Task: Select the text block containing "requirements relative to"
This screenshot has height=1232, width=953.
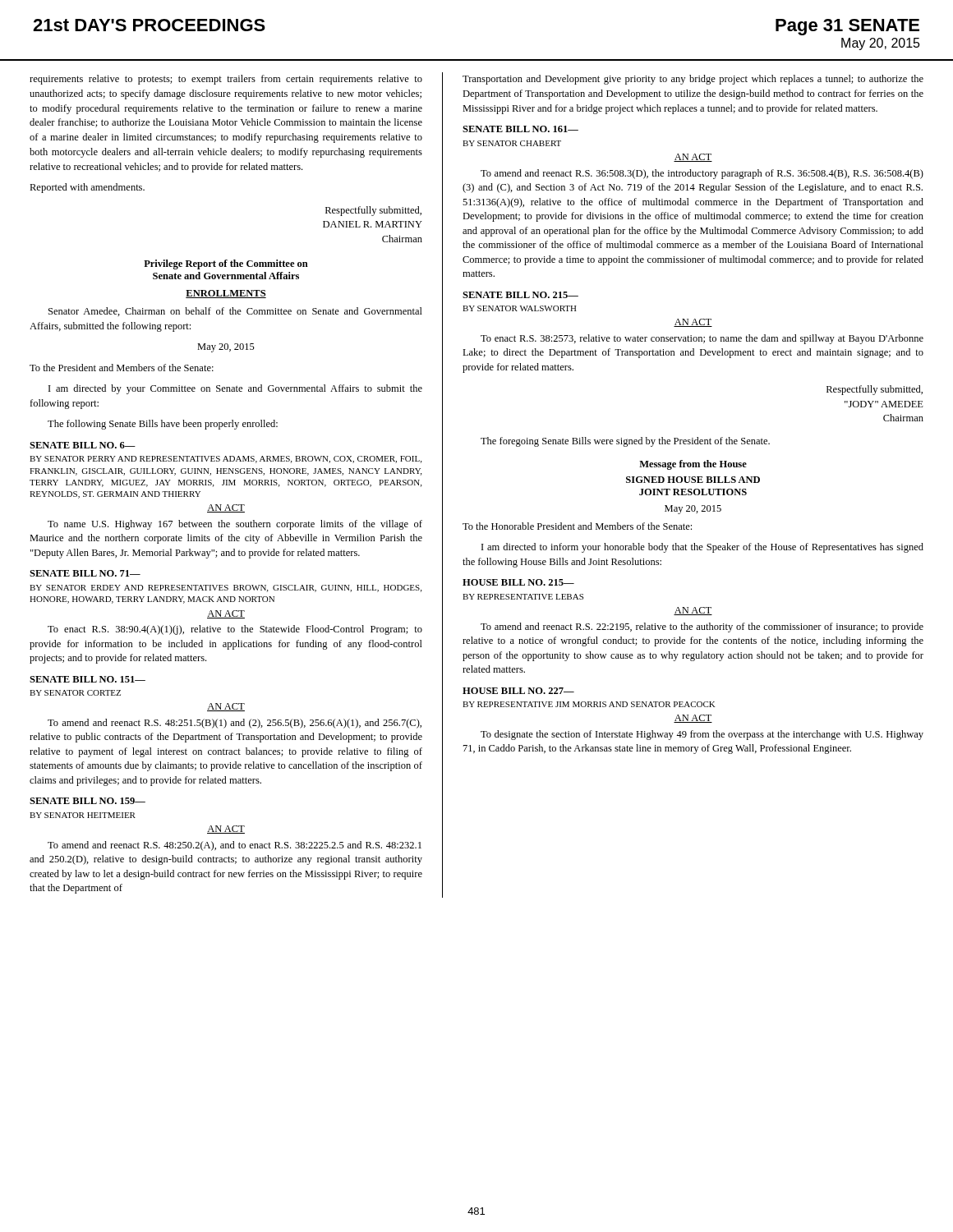Action: click(226, 123)
